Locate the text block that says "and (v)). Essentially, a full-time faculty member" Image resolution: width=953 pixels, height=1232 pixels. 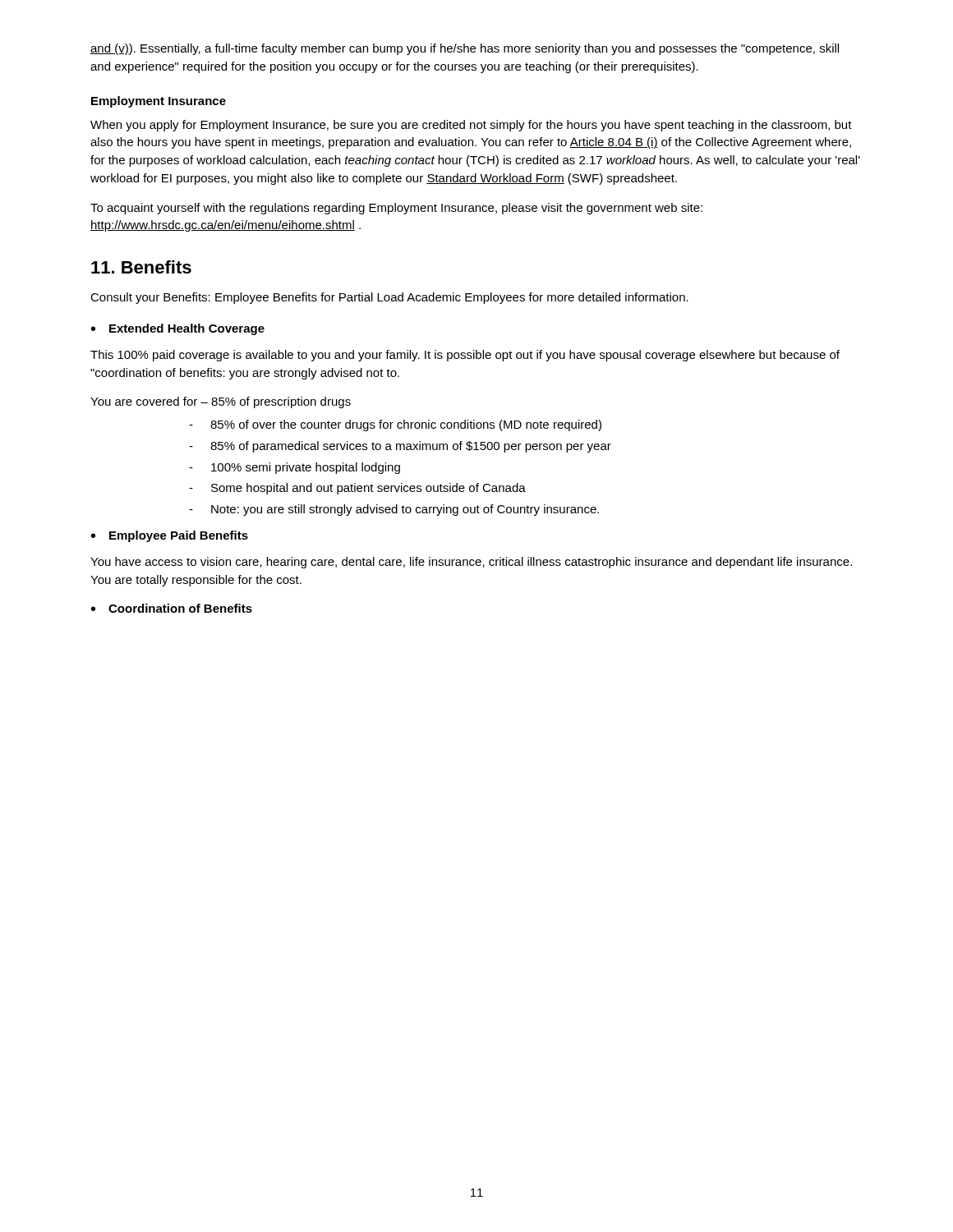click(465, 57)
